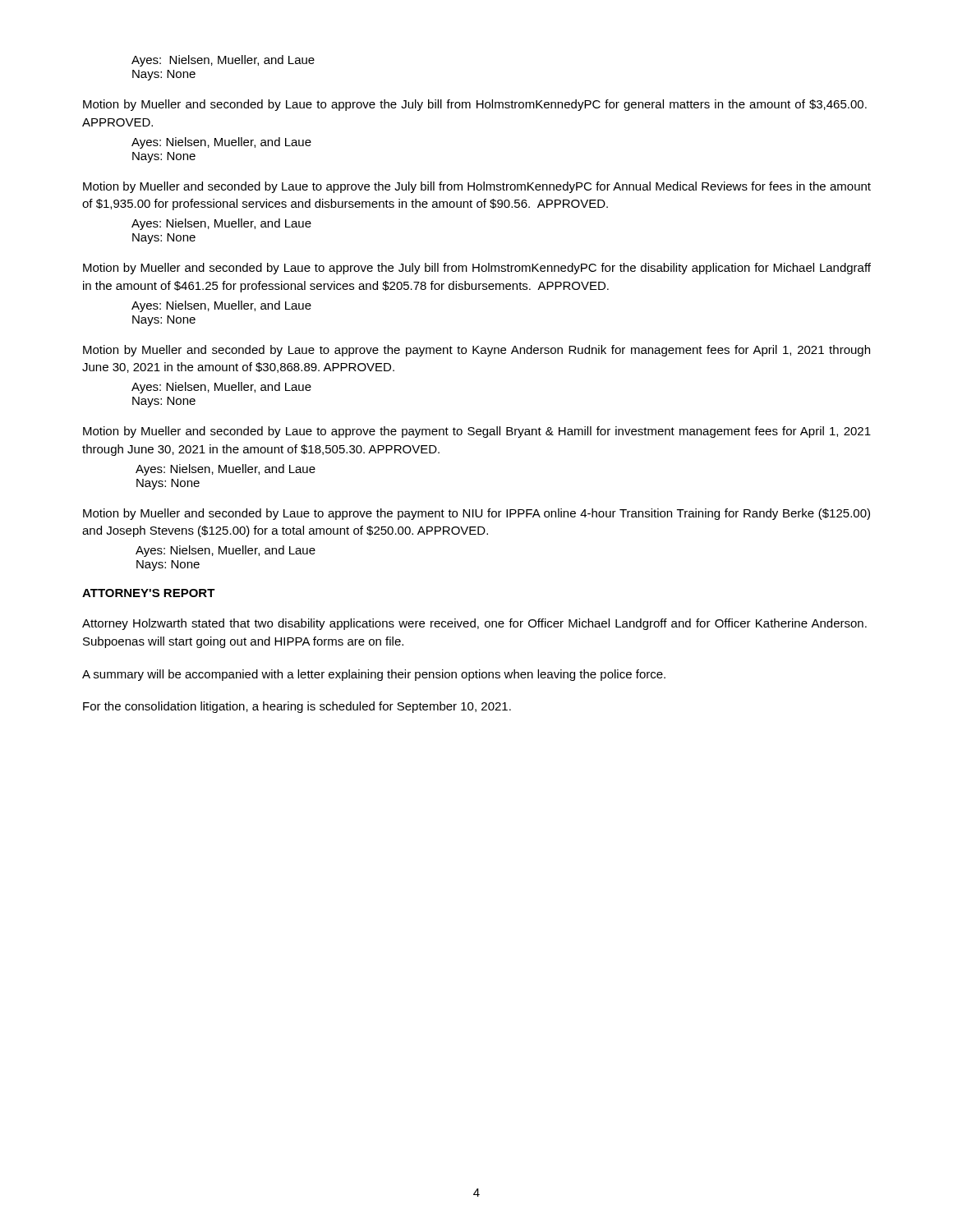This screenshot has height=1232, width=953.
Task: Locate the region starting "For the consolidation"
Action: [476, 706]
